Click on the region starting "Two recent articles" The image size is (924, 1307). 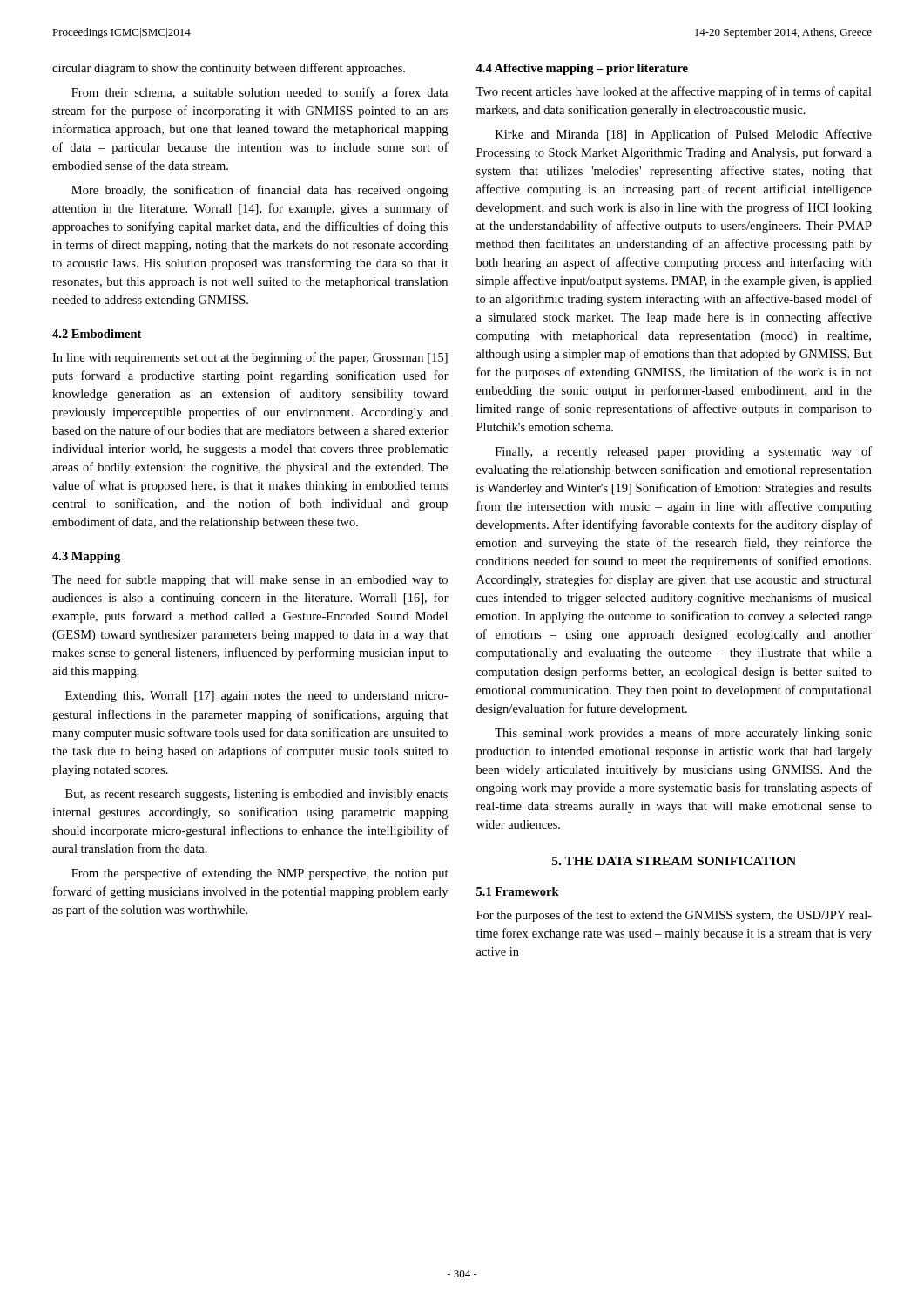click(674, 101)
